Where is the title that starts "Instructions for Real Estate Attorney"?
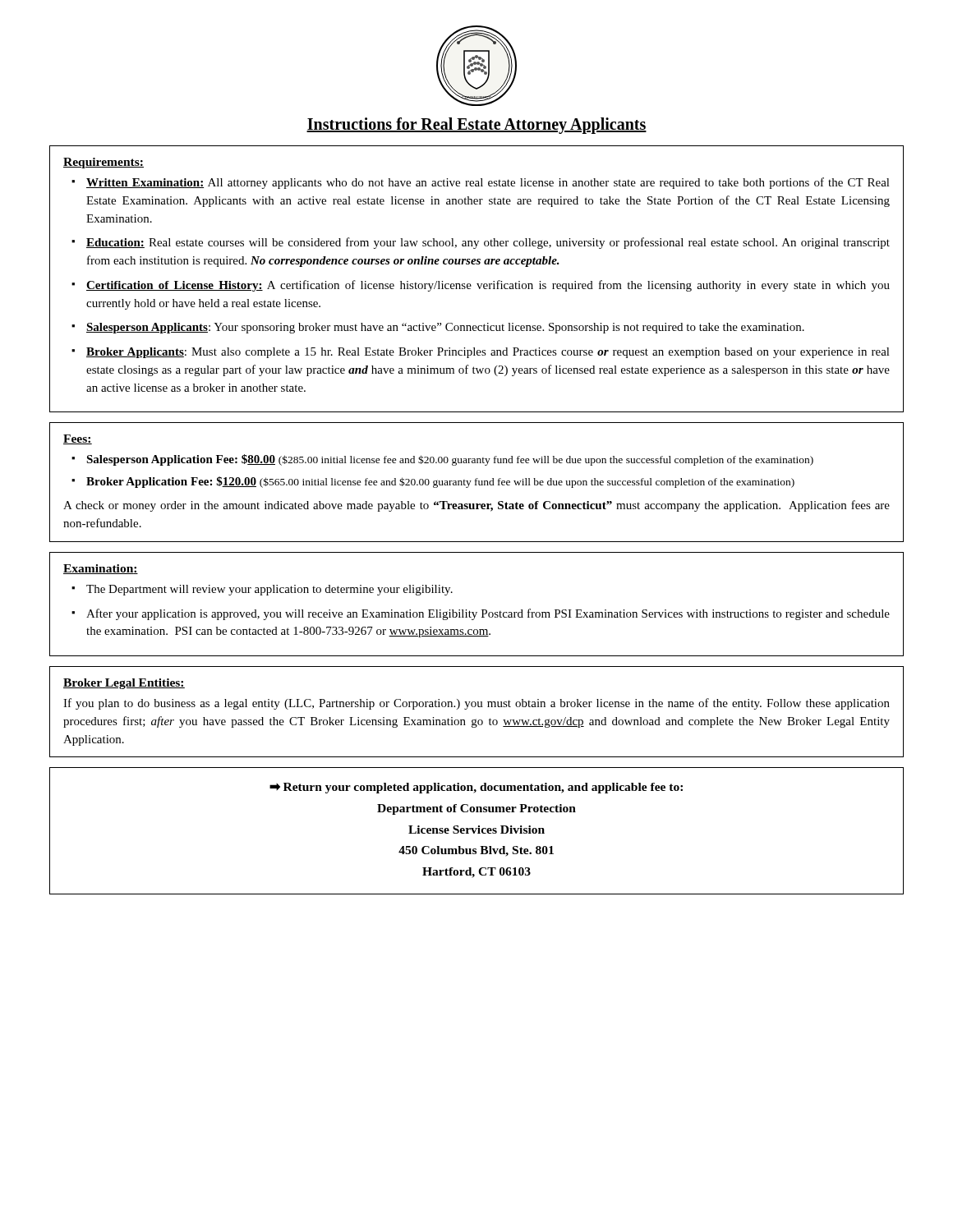This screenshot has width=953, height=1232. (x=476, y=124)
